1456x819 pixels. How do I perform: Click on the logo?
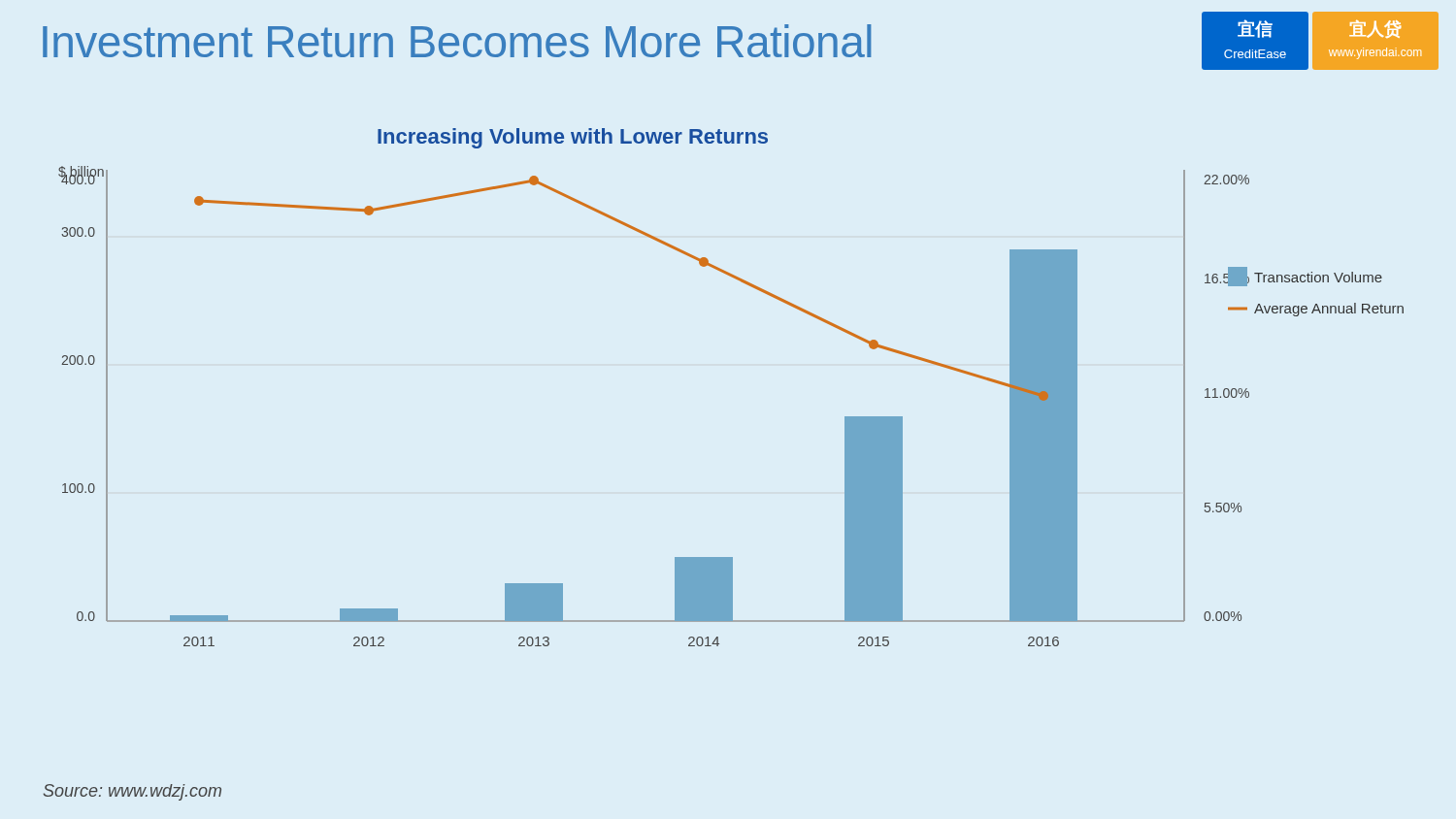coord(1320,41)
